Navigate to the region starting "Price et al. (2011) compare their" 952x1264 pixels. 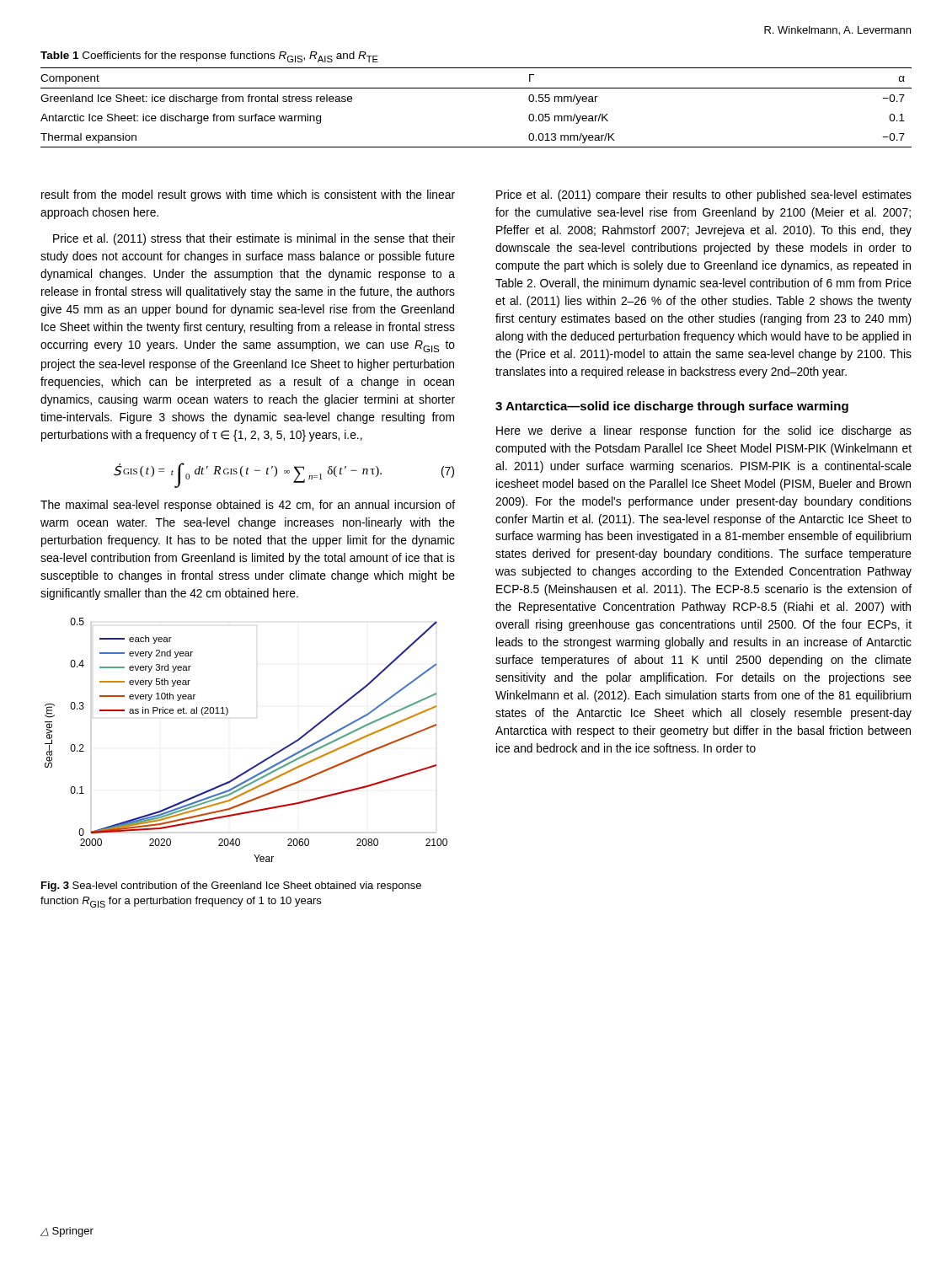pos(703,284)
